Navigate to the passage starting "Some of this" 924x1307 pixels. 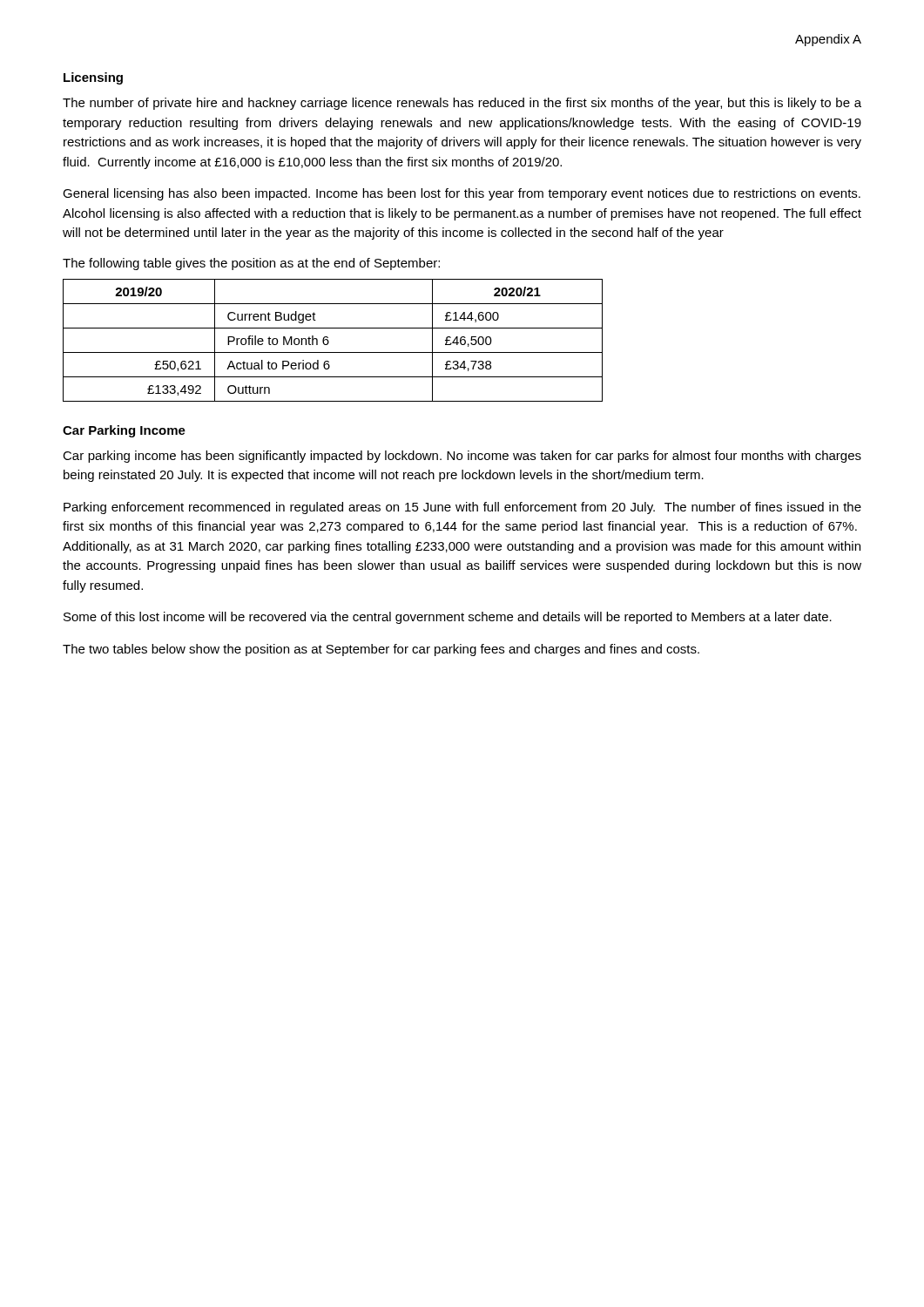448,616
